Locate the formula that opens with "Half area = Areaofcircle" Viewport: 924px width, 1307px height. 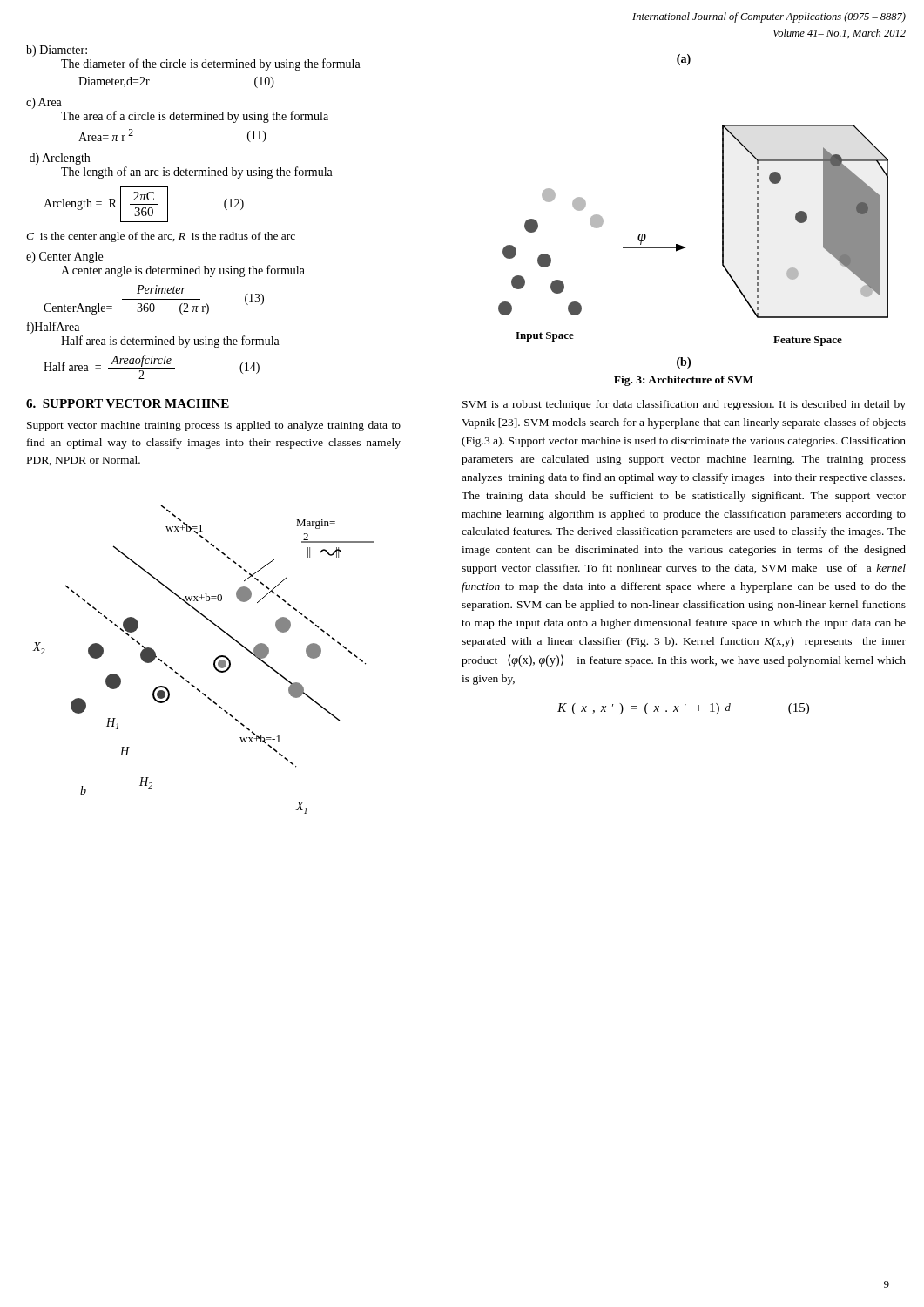[152, 368]
